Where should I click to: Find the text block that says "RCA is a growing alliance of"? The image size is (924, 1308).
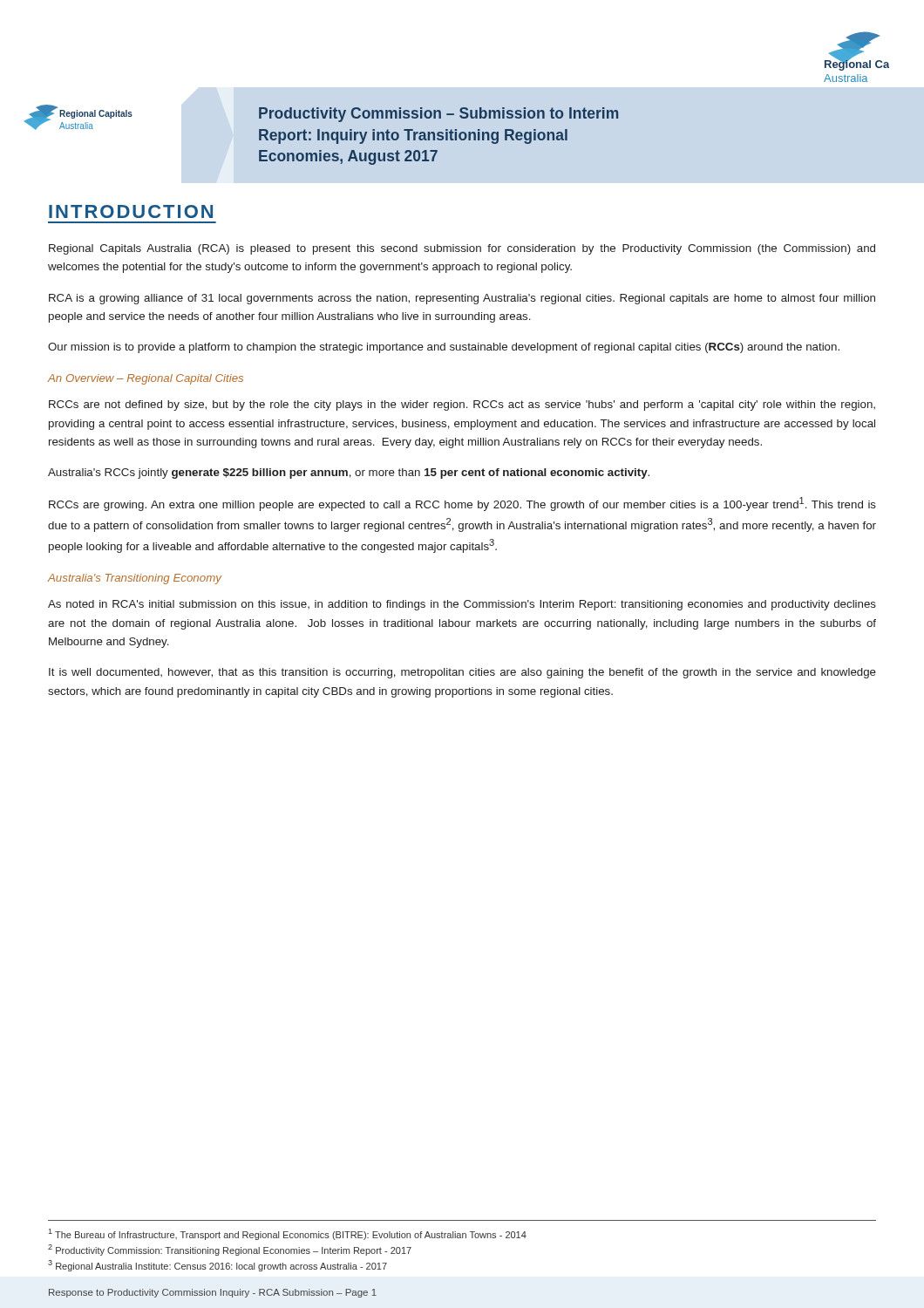pos(462,307)
